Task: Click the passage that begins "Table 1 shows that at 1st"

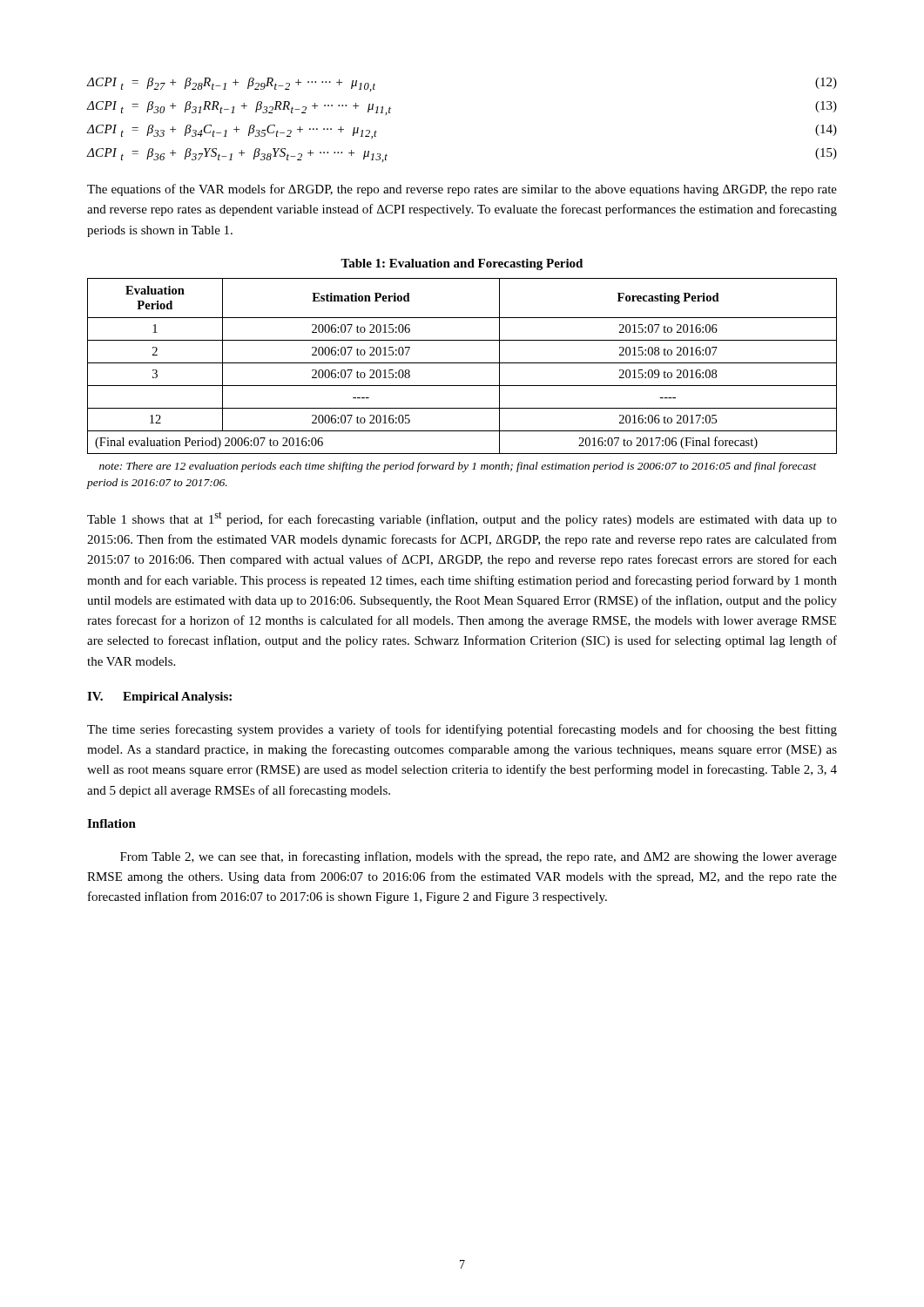Action: pos(462,588)
